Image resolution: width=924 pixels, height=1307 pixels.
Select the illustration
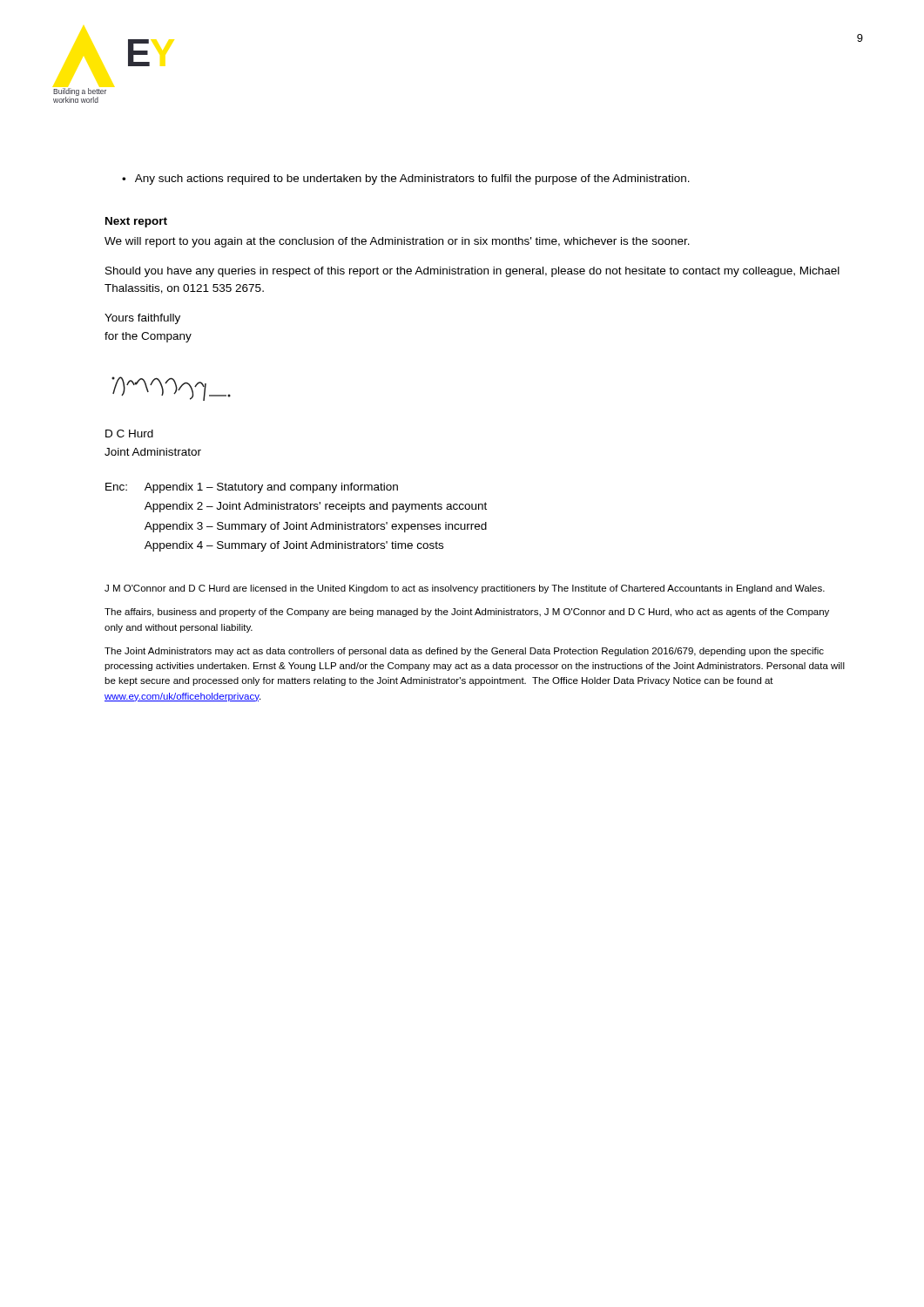tap(475, 386)
